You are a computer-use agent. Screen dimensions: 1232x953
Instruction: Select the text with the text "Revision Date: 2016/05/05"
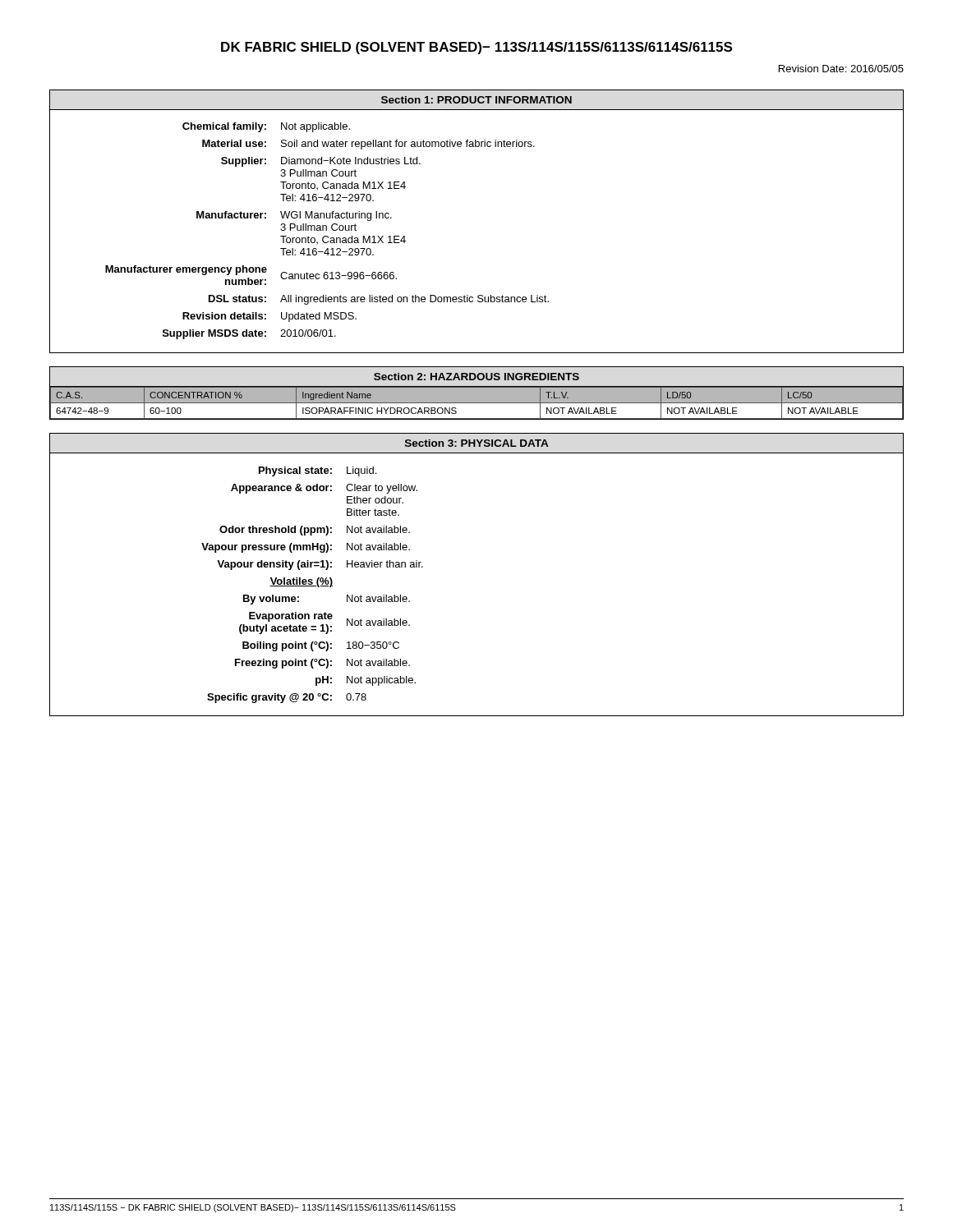pyautogui.click(x=841, y=69)
